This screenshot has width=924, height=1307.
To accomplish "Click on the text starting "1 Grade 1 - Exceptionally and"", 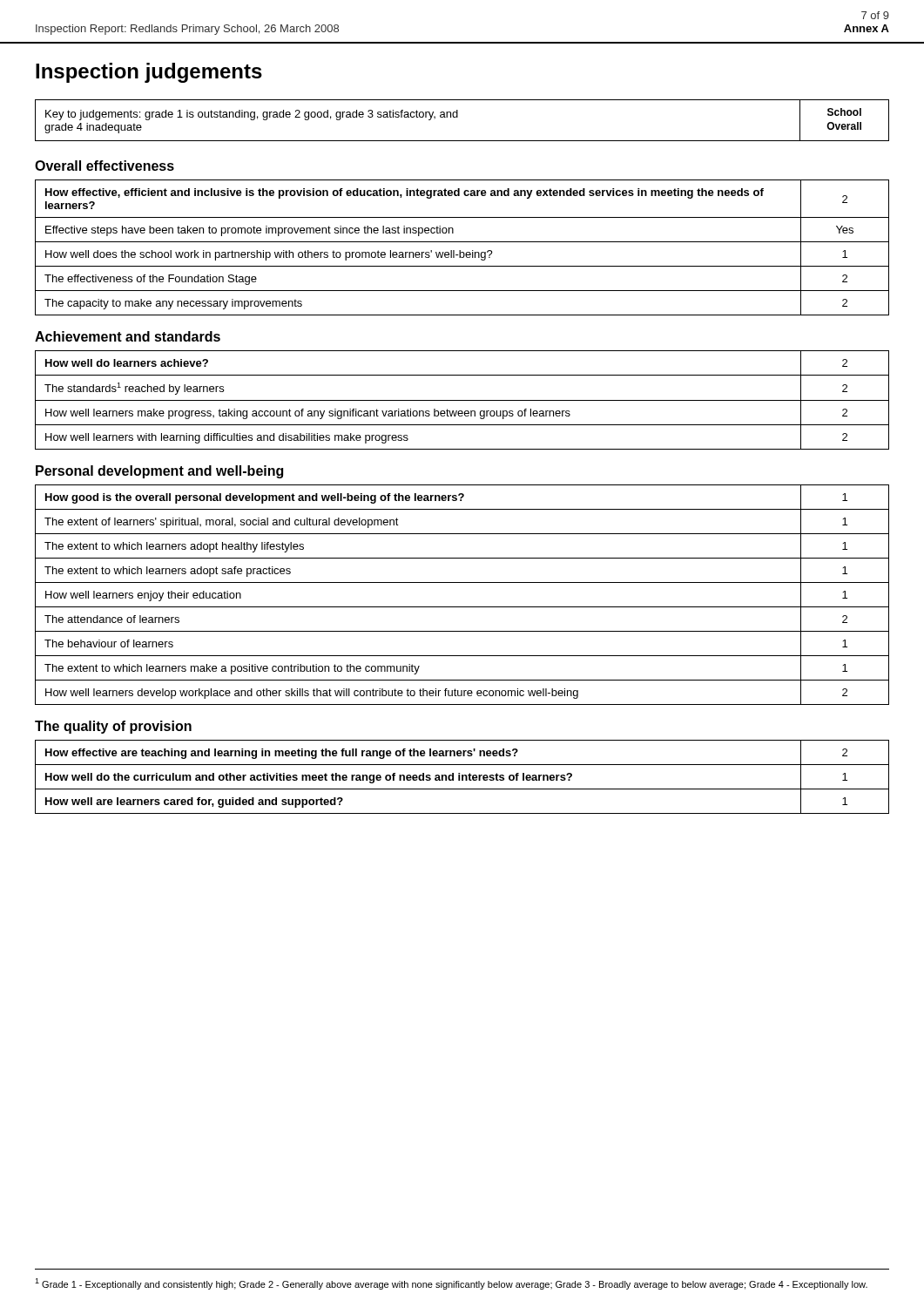I will (451, 1283).
